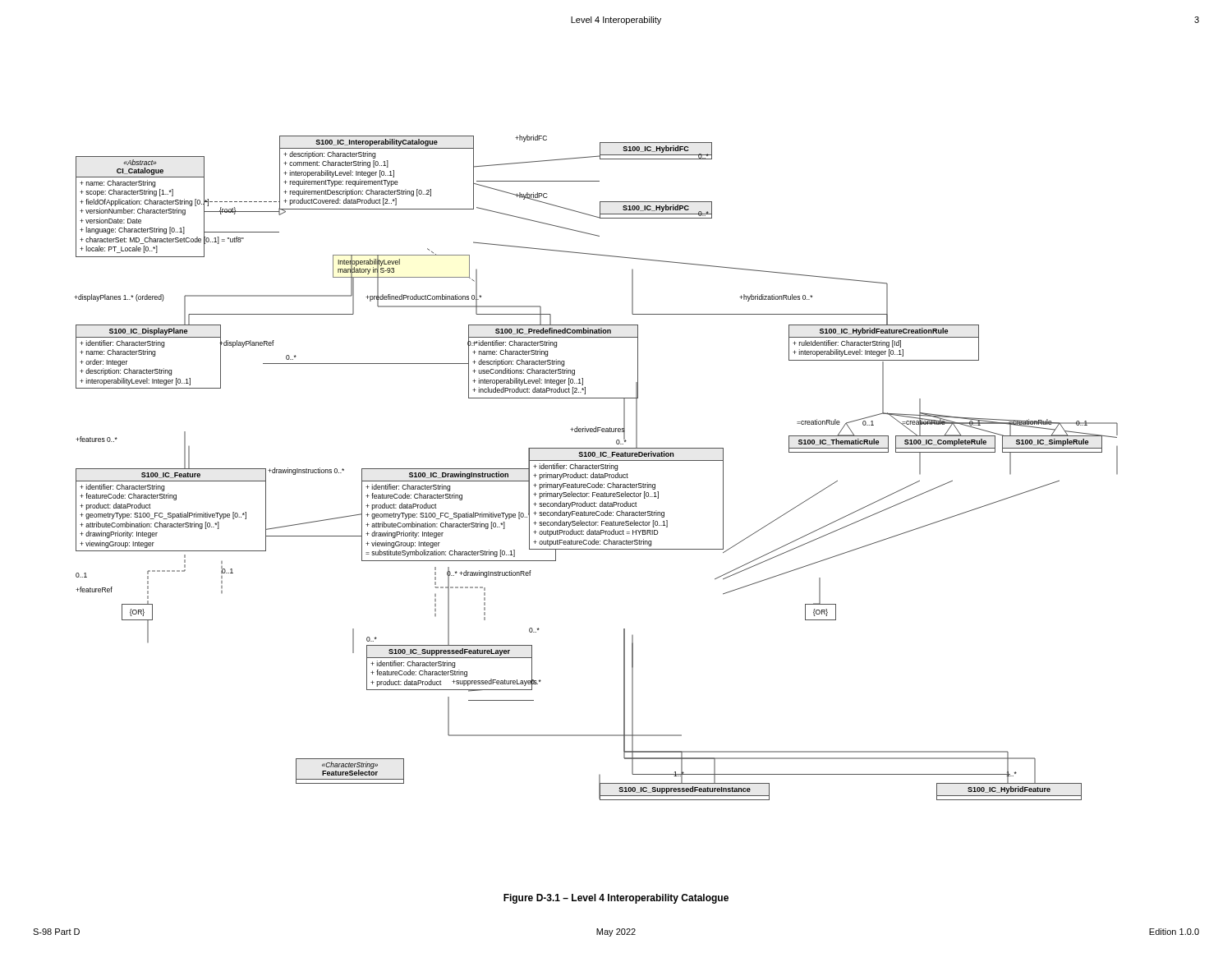Find the engineering diagram
This screenshot has width=1232, height=953.
616,462
